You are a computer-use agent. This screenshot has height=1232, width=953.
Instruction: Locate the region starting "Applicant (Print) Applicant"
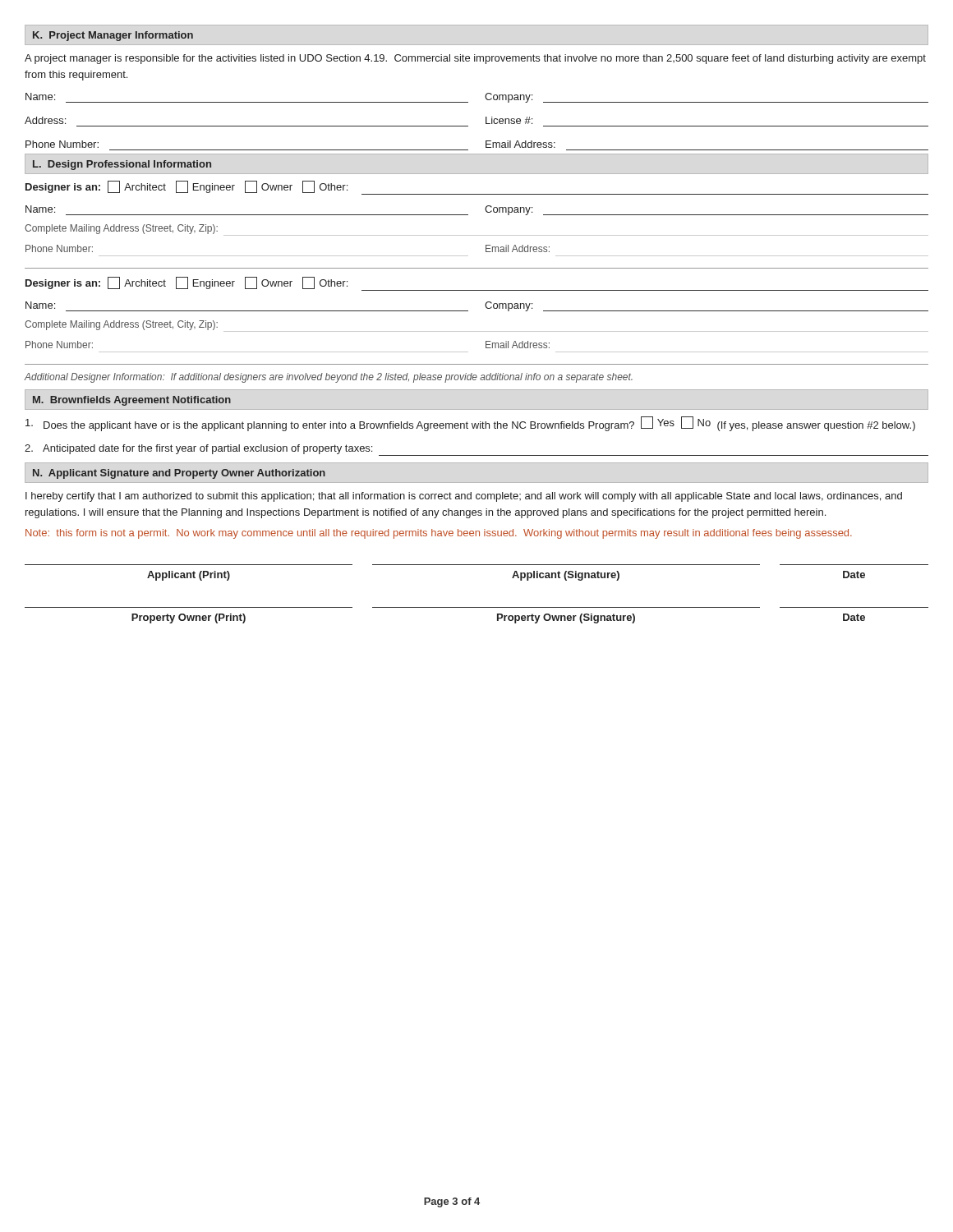pyautogui.click(x=476, y=572)
